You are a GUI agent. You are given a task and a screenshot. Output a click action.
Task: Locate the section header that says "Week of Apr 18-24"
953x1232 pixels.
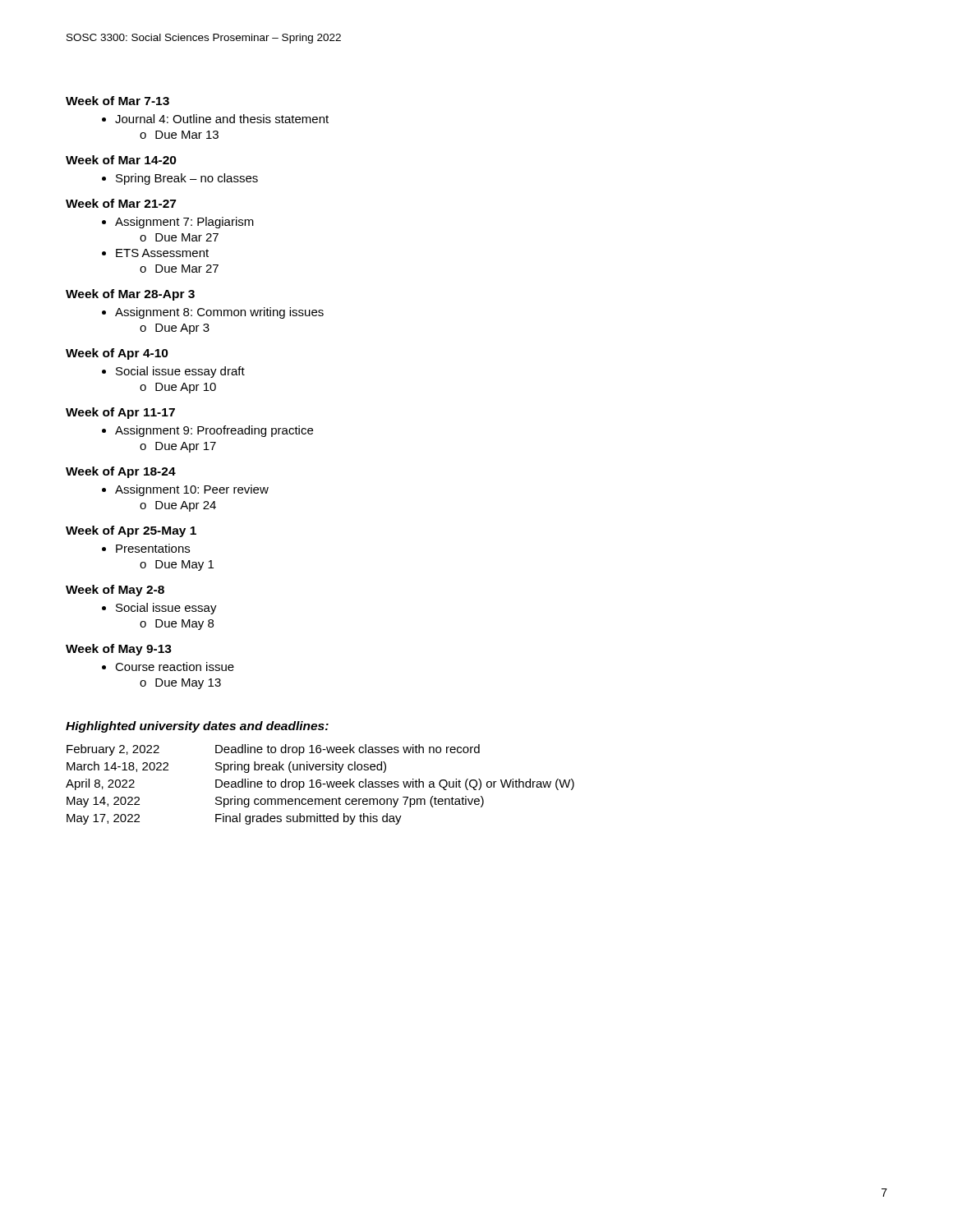[121, 471]
